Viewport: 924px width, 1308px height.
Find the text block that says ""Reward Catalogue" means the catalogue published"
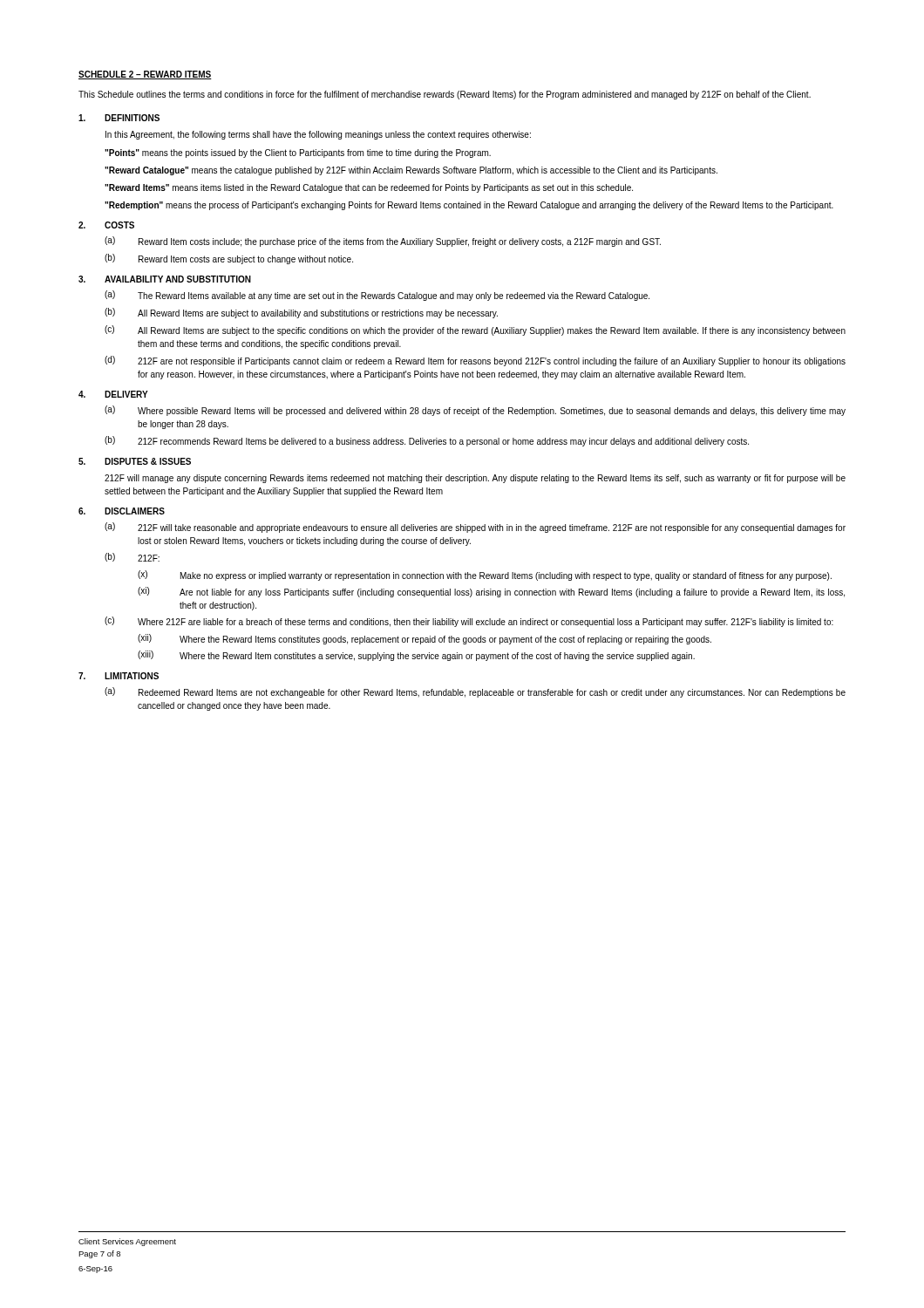coord(411,170)
